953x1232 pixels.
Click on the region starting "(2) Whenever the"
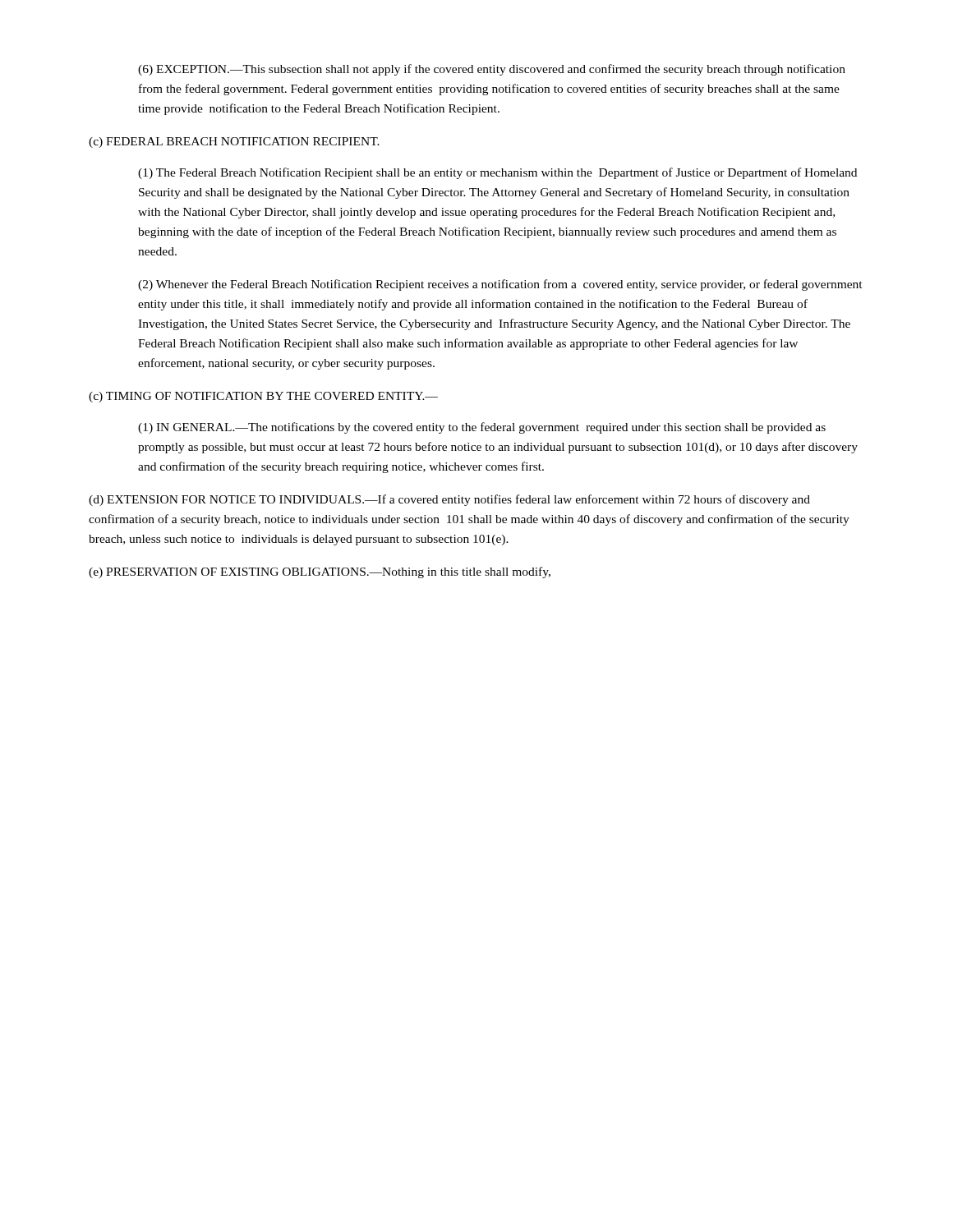pos(501,324)
